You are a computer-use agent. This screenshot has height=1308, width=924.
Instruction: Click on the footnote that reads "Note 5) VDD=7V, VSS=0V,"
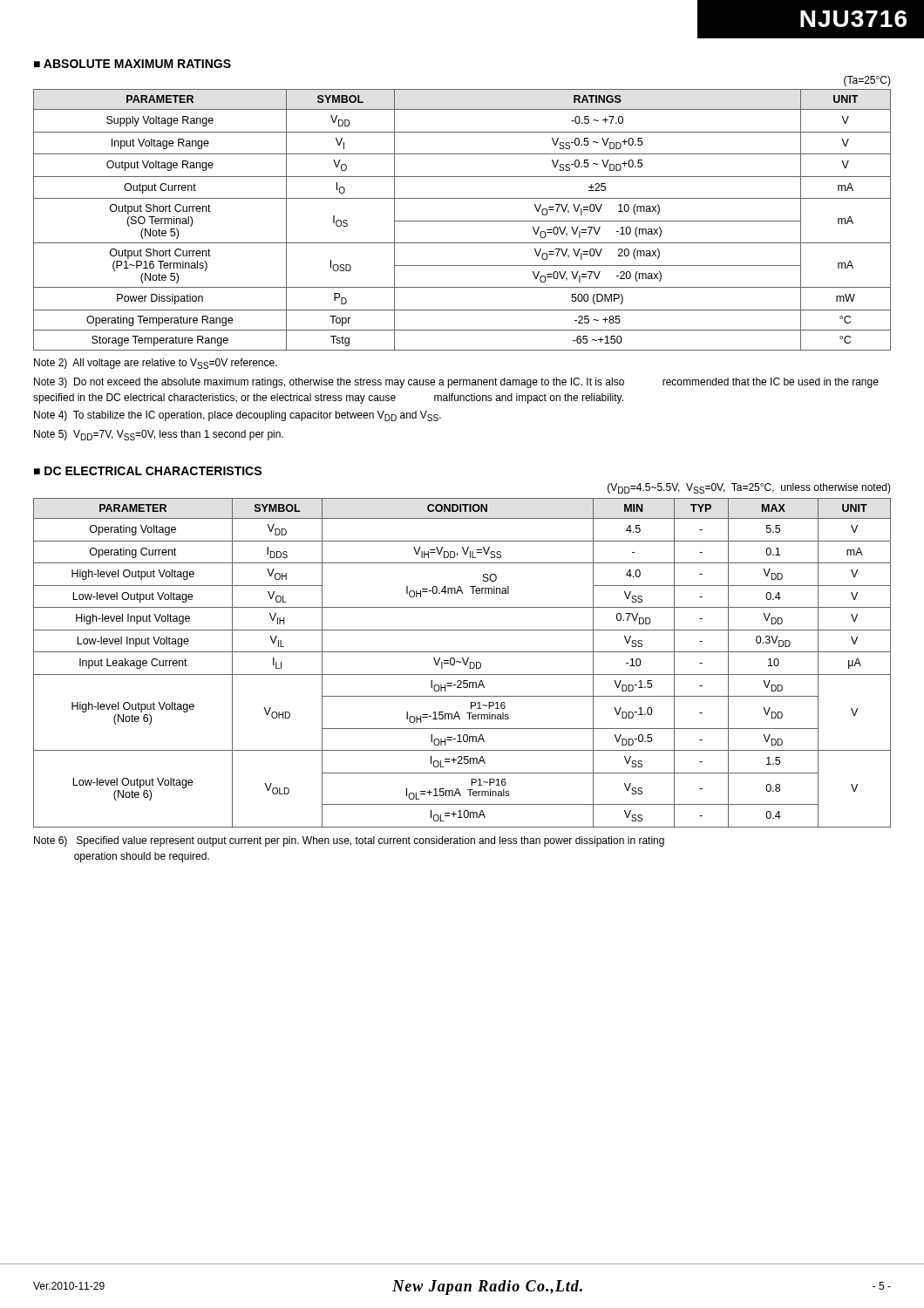tap(159, 435)
